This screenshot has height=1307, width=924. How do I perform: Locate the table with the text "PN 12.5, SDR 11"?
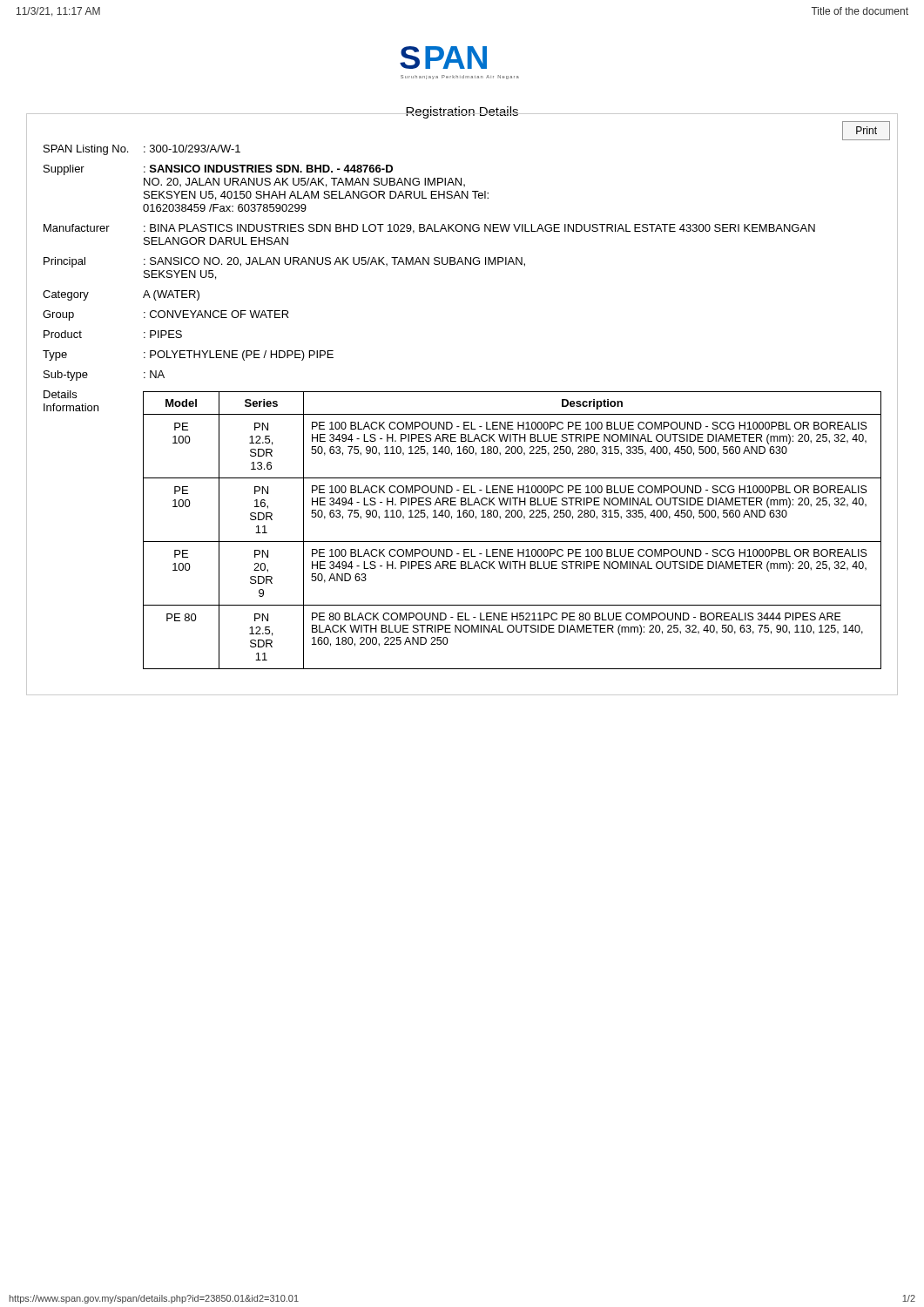point(512,528)
